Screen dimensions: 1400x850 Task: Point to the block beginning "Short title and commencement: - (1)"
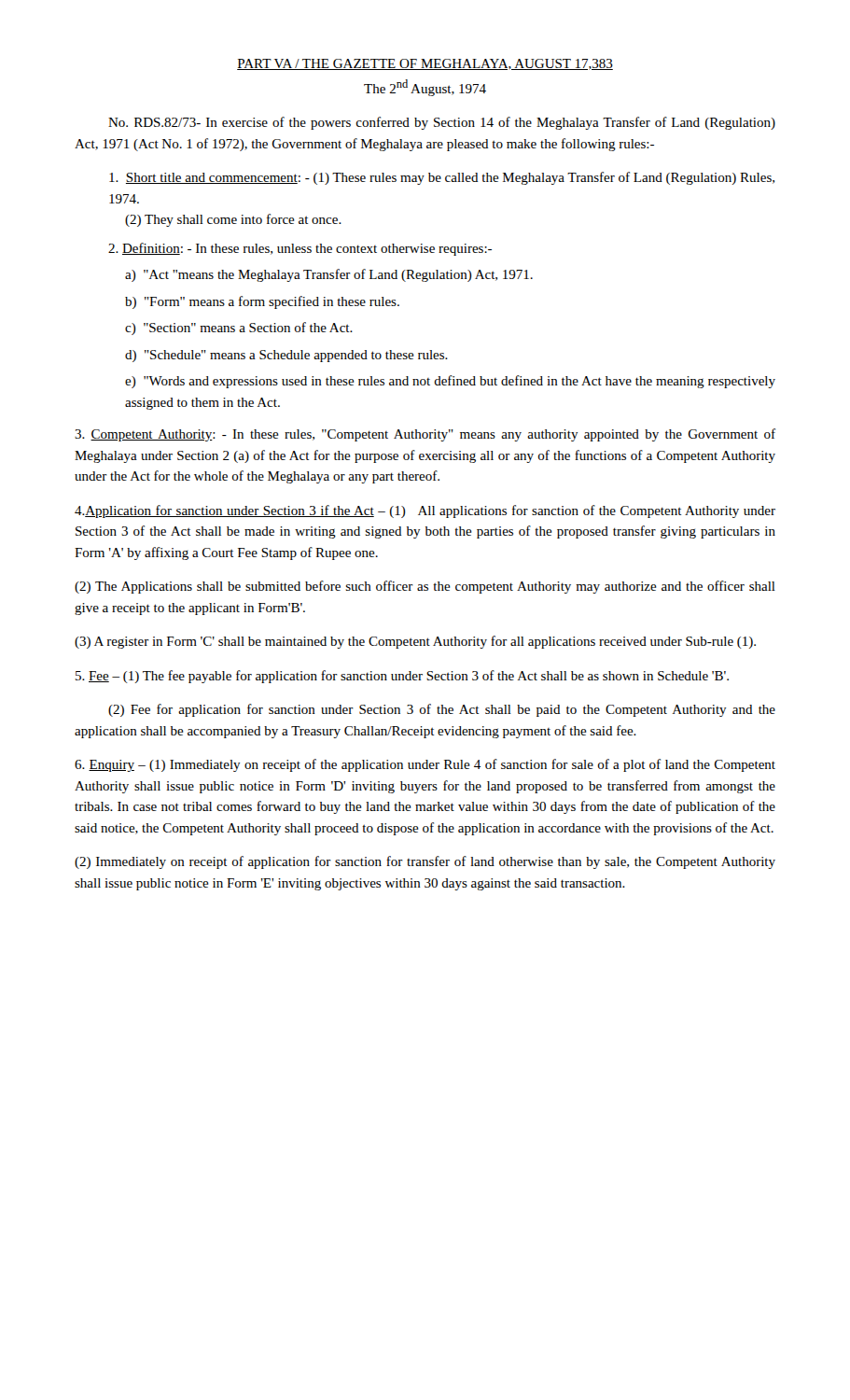click(442, 178)
